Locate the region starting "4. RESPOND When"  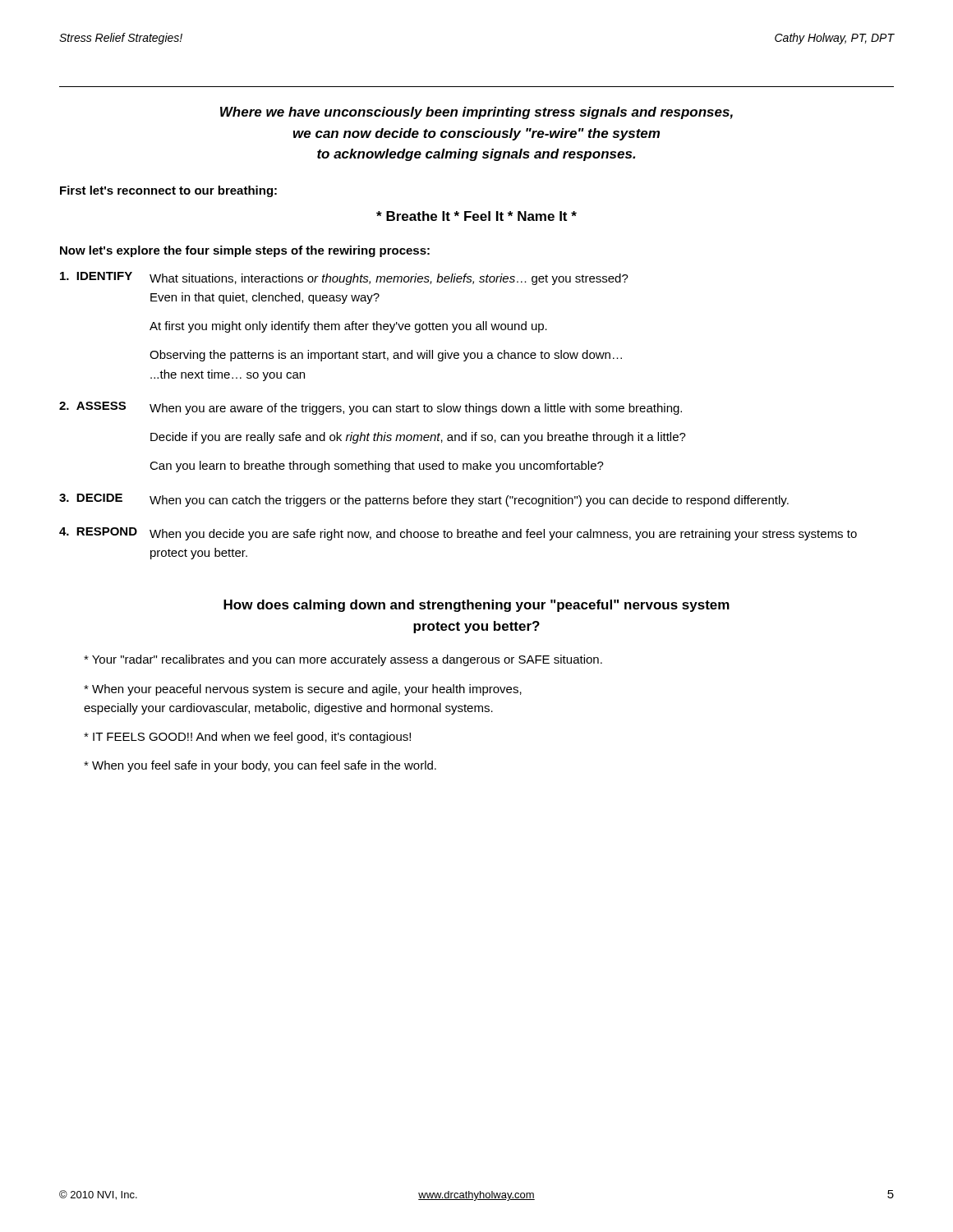(476, 548)
